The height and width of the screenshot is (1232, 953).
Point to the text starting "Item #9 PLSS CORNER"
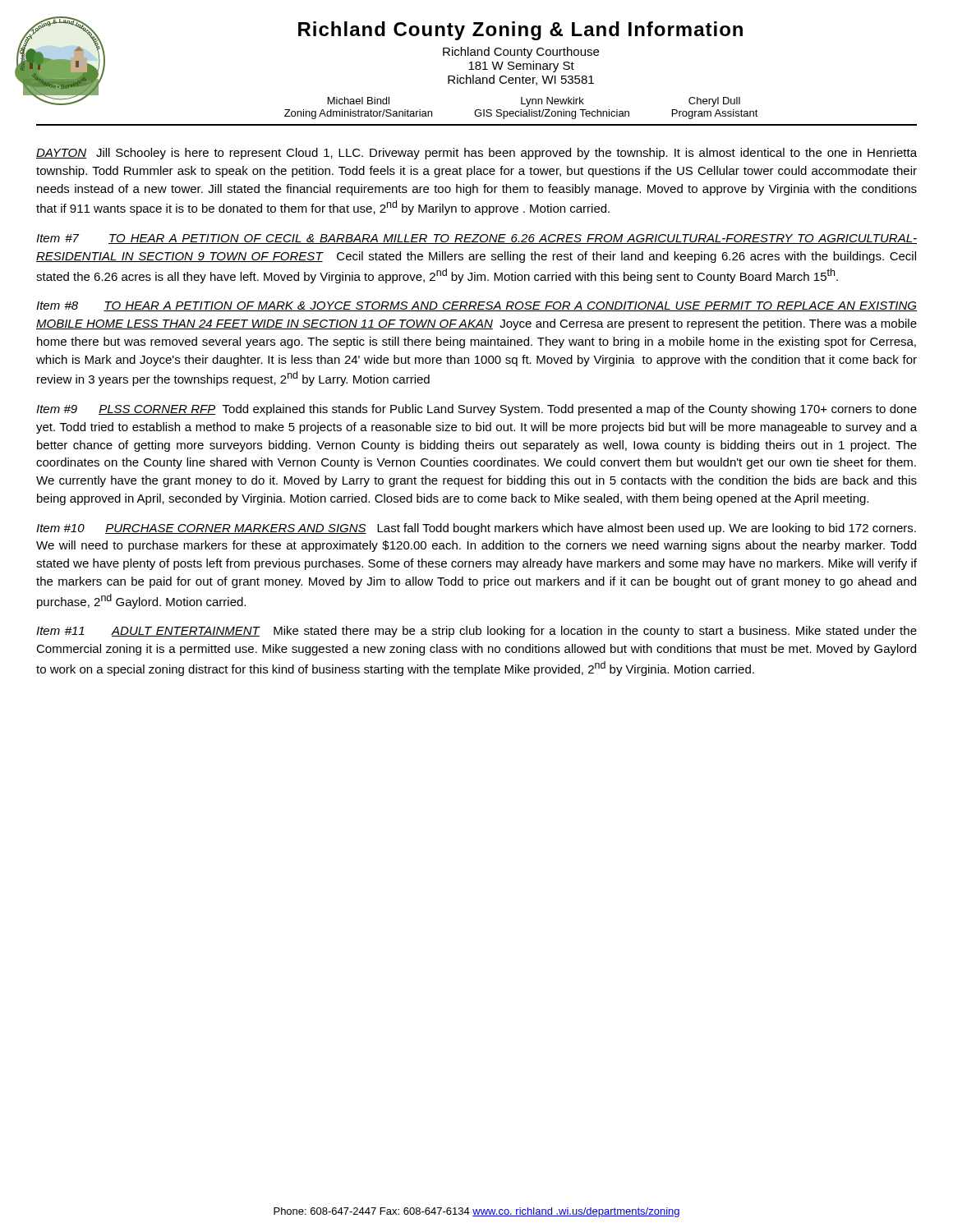pyautogui.click(x=476, y=453)
